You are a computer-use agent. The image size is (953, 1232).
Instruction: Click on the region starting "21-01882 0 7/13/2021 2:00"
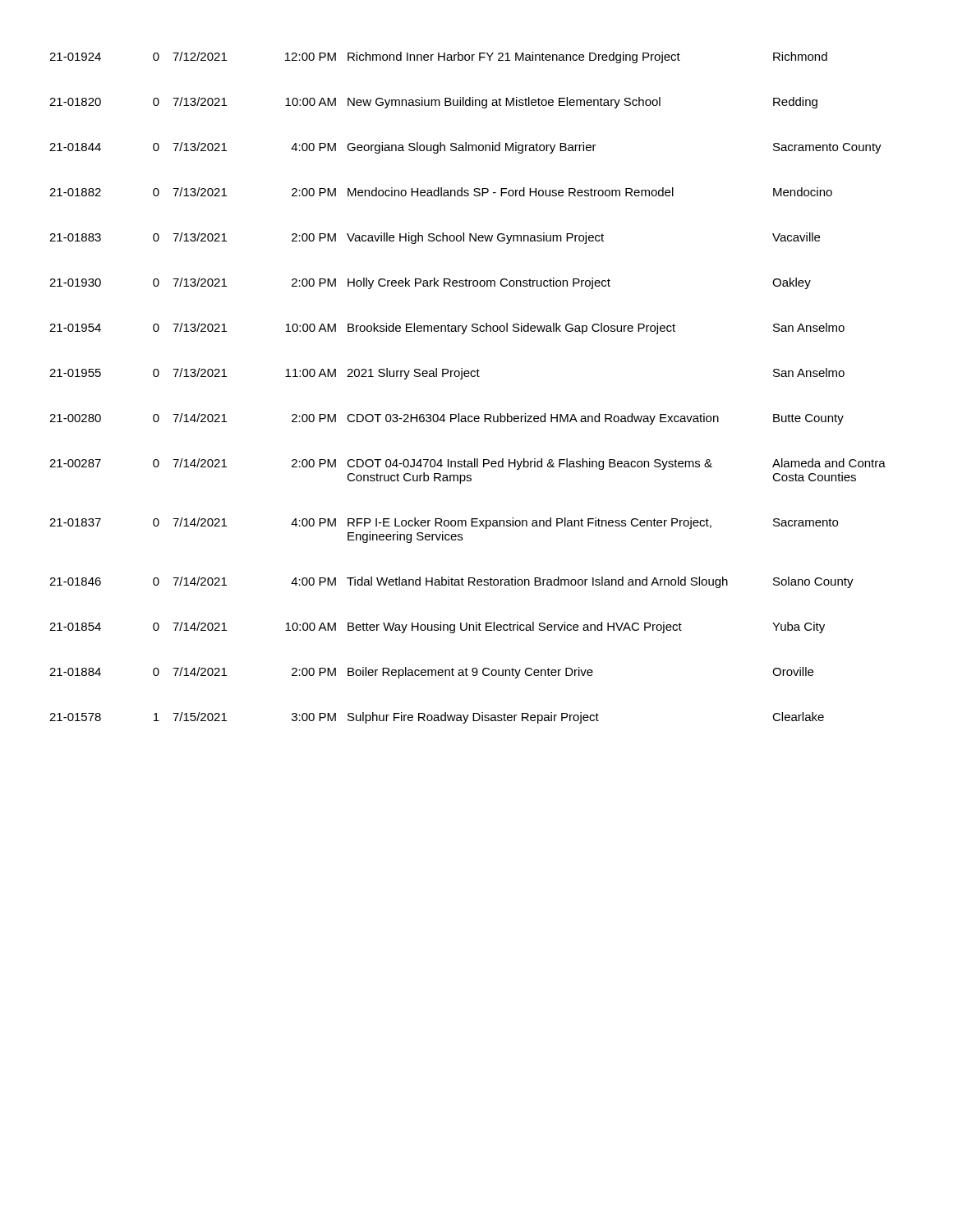point(476,191)
